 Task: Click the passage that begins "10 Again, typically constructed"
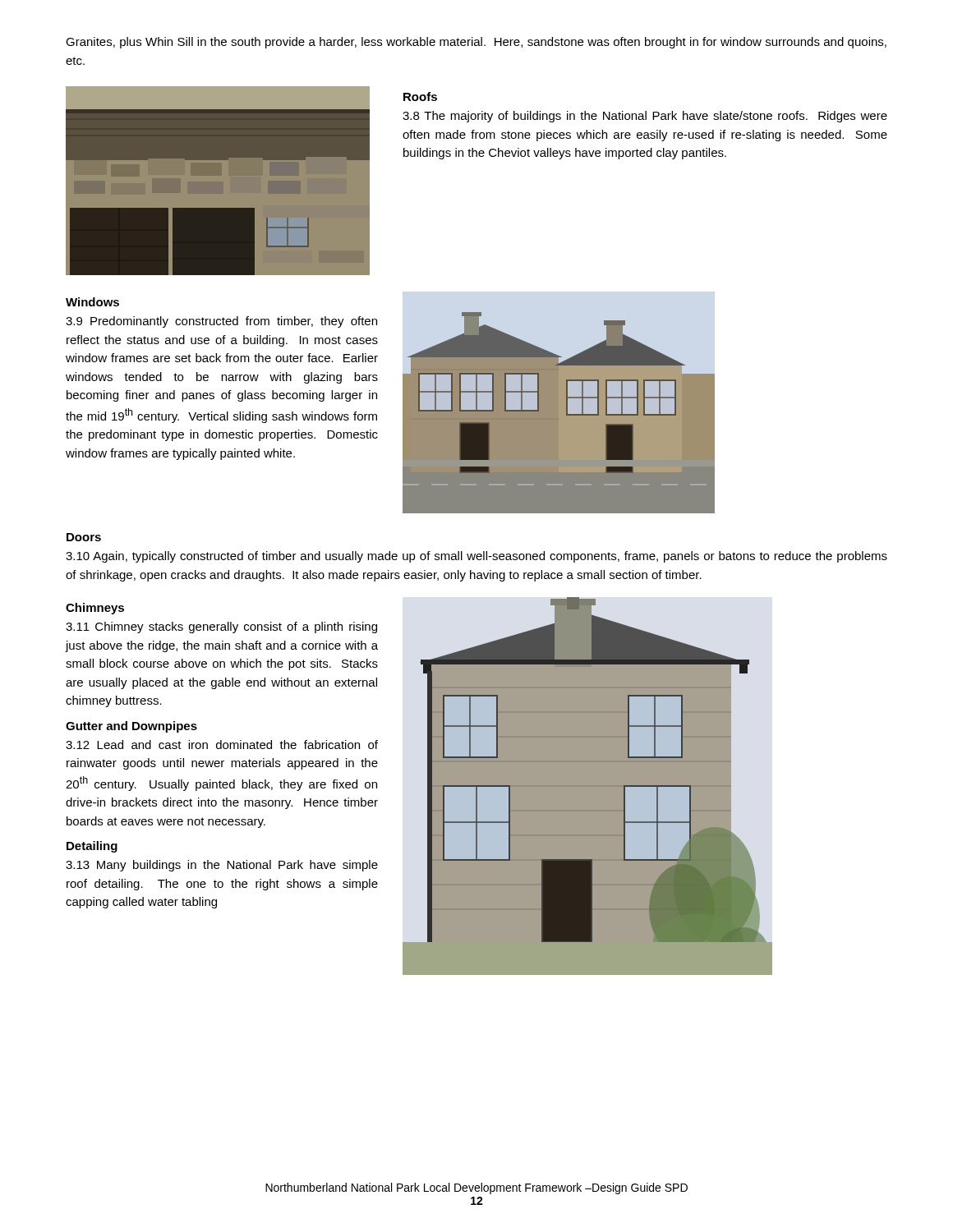[x=476, y=565]
